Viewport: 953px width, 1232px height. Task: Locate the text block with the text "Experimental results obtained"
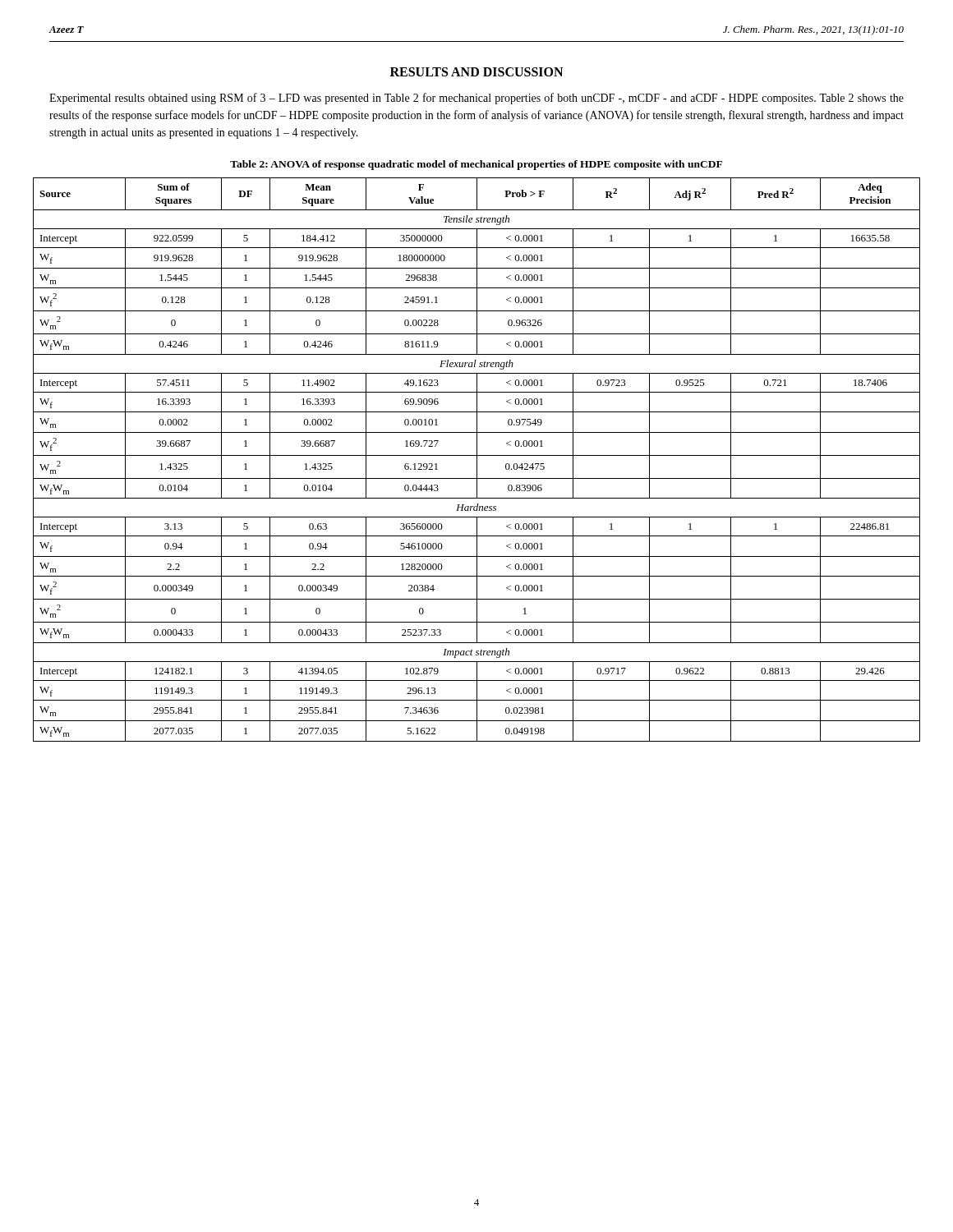pos(476,115)
